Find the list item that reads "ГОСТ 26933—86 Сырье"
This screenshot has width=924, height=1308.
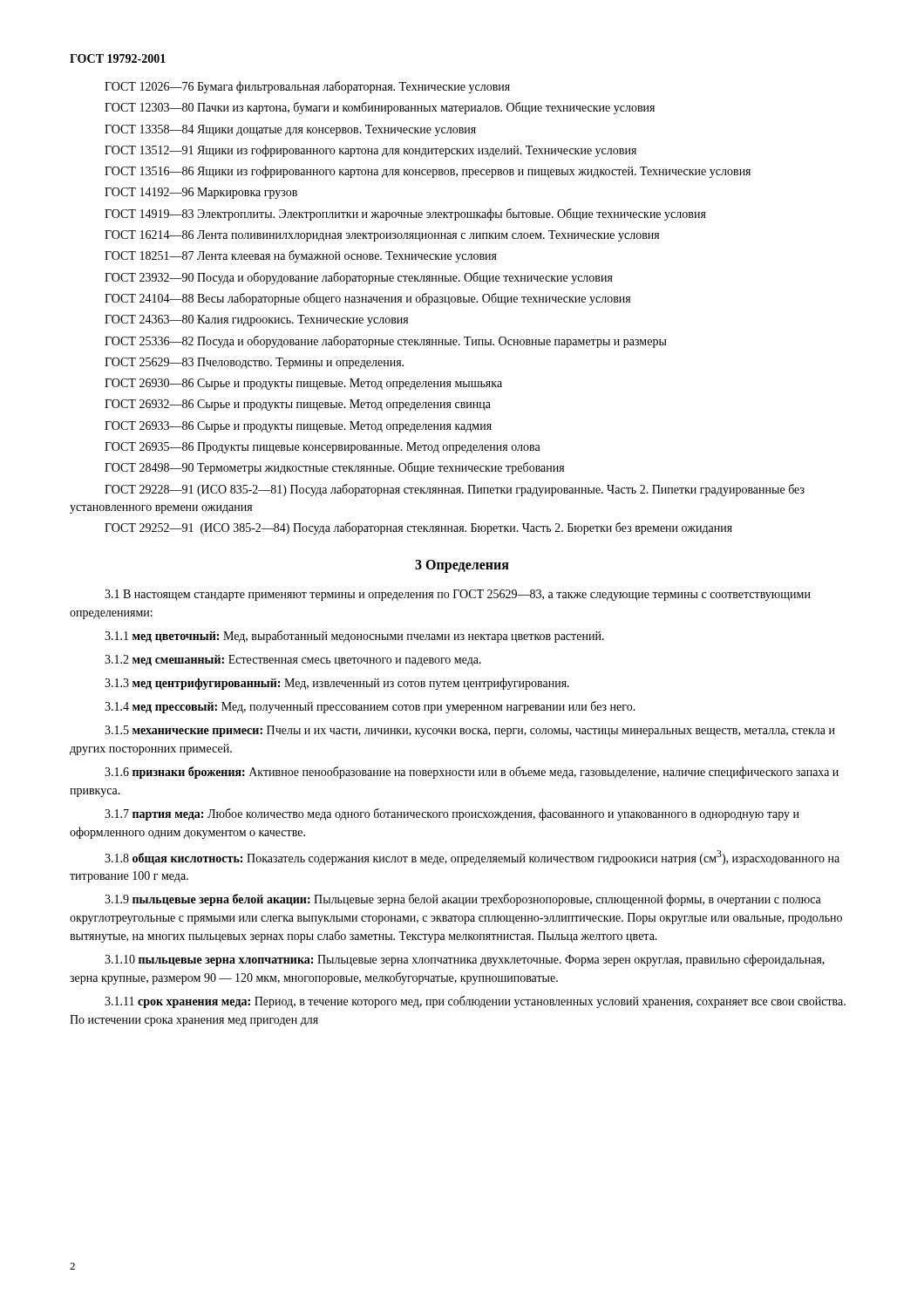coord(298,426)
